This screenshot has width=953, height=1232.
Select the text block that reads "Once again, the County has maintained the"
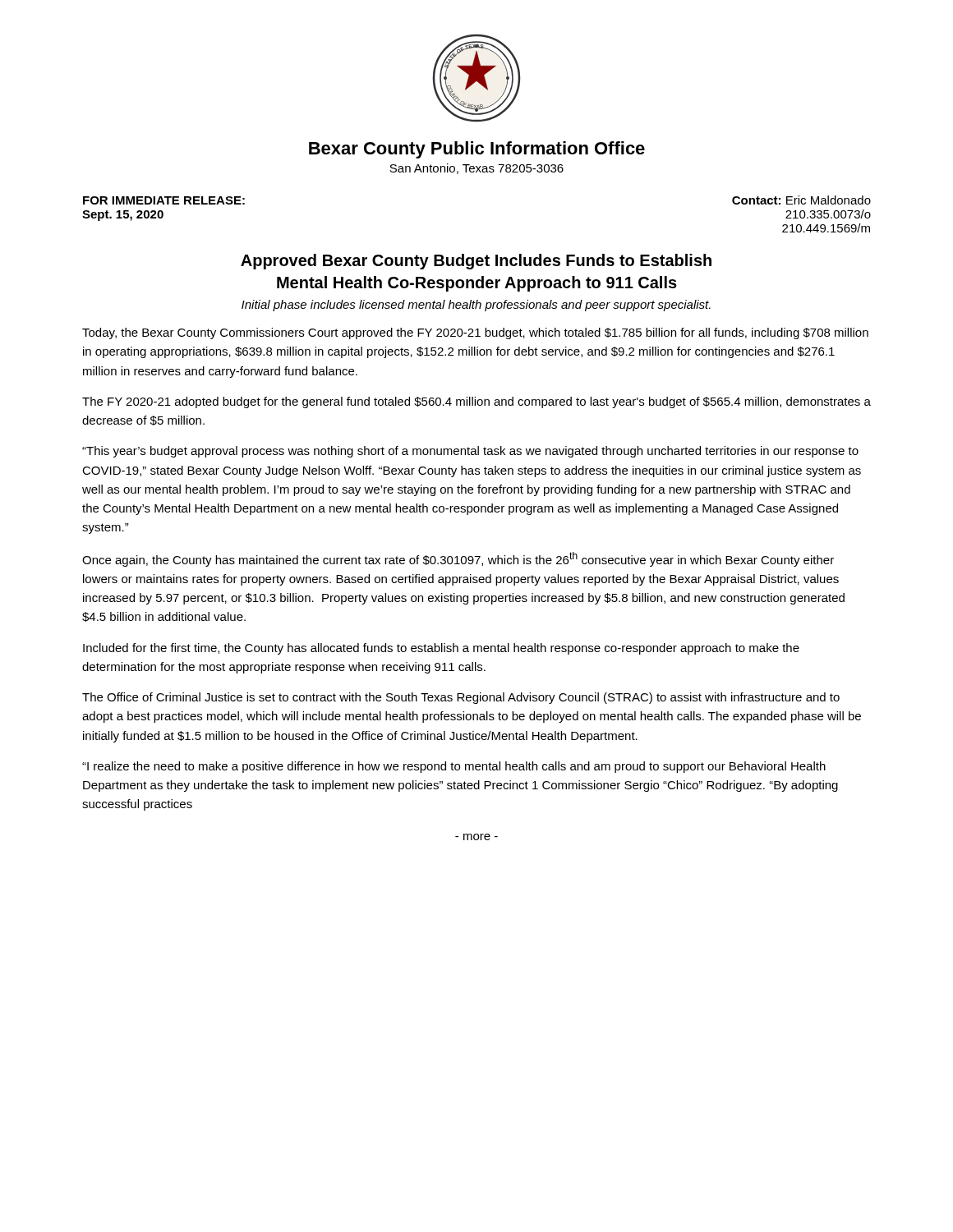point(464,587)
